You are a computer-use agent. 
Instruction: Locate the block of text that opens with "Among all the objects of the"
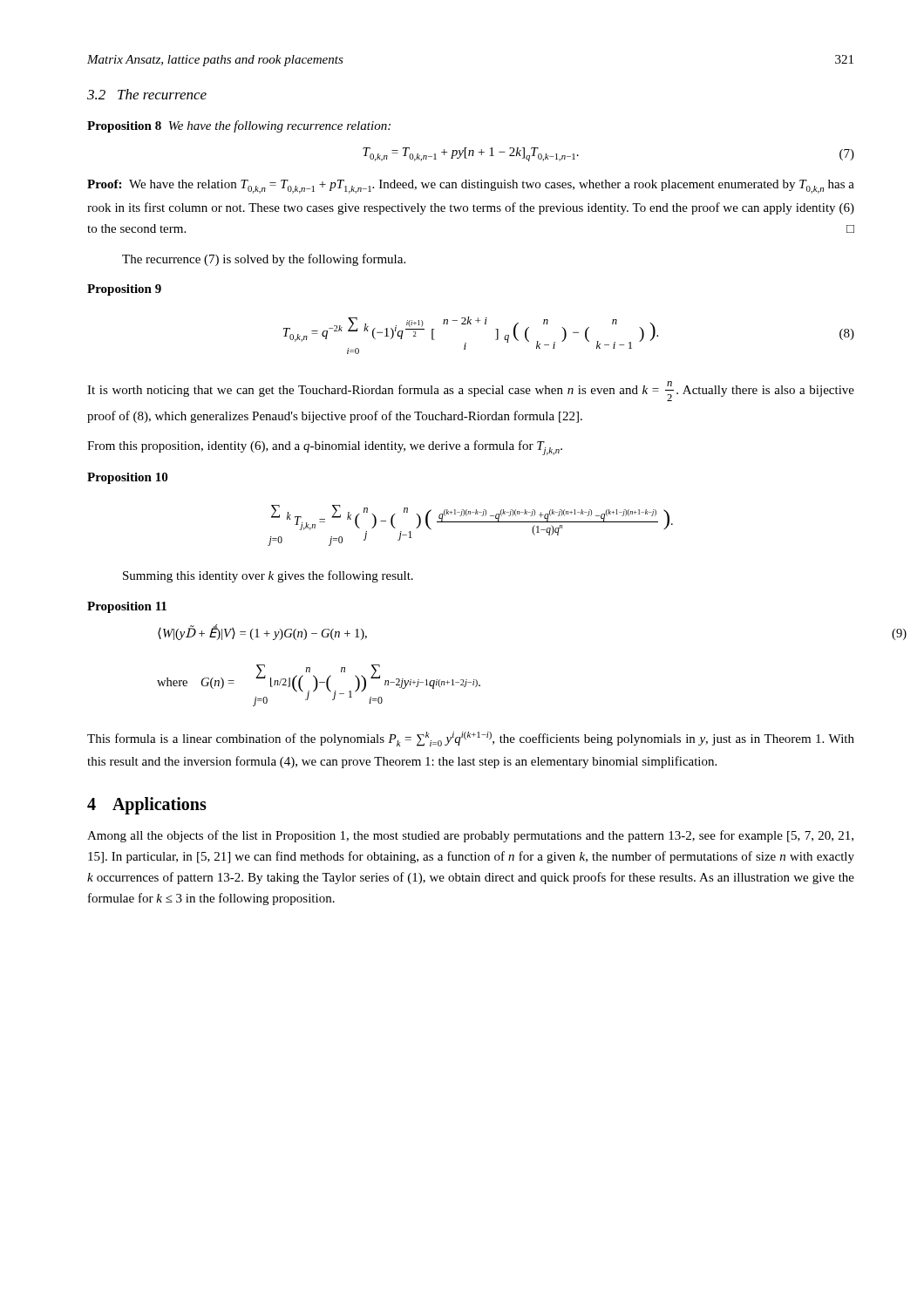pos(471,867)
